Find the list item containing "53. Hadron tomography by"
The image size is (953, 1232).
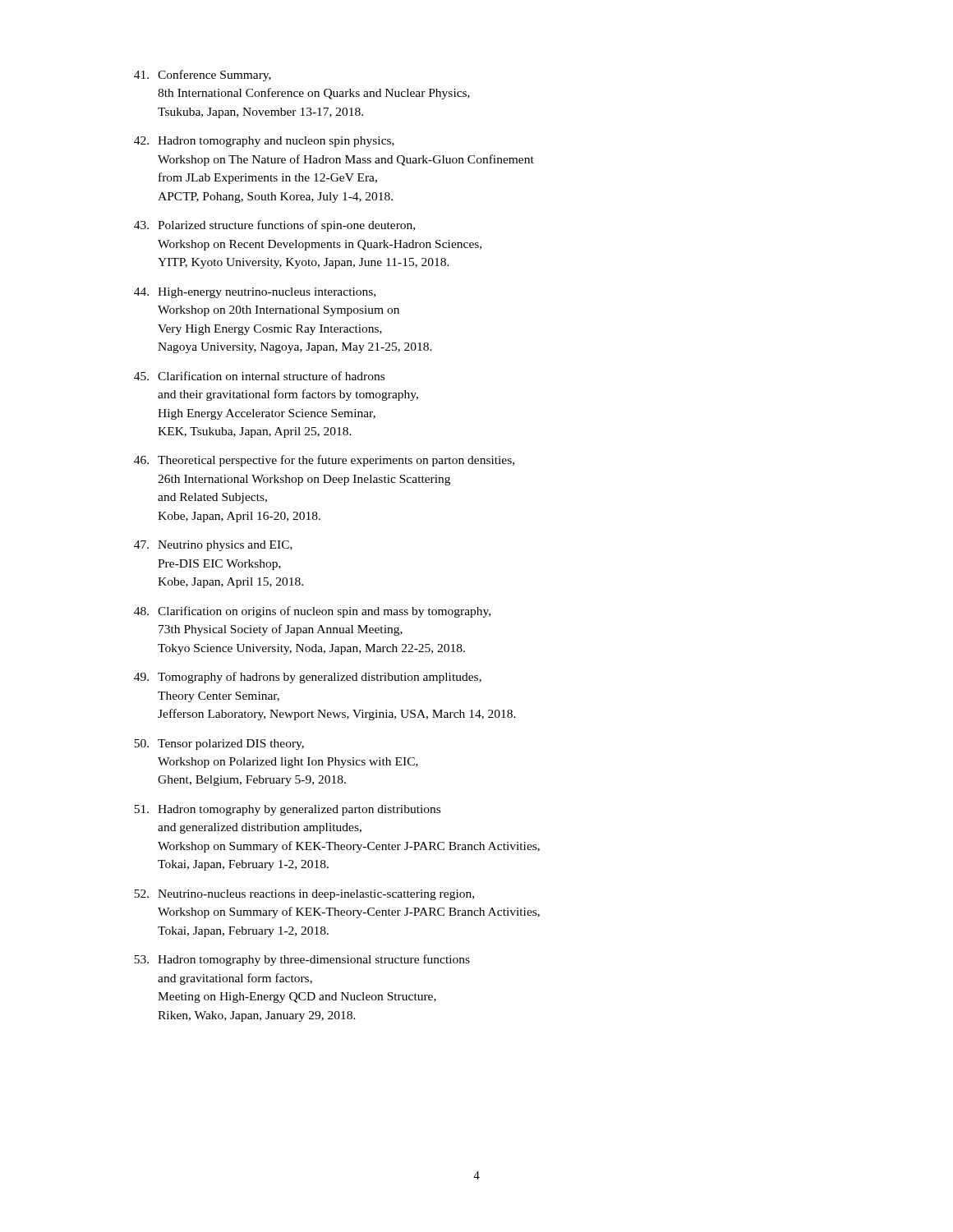pos(302,960)
